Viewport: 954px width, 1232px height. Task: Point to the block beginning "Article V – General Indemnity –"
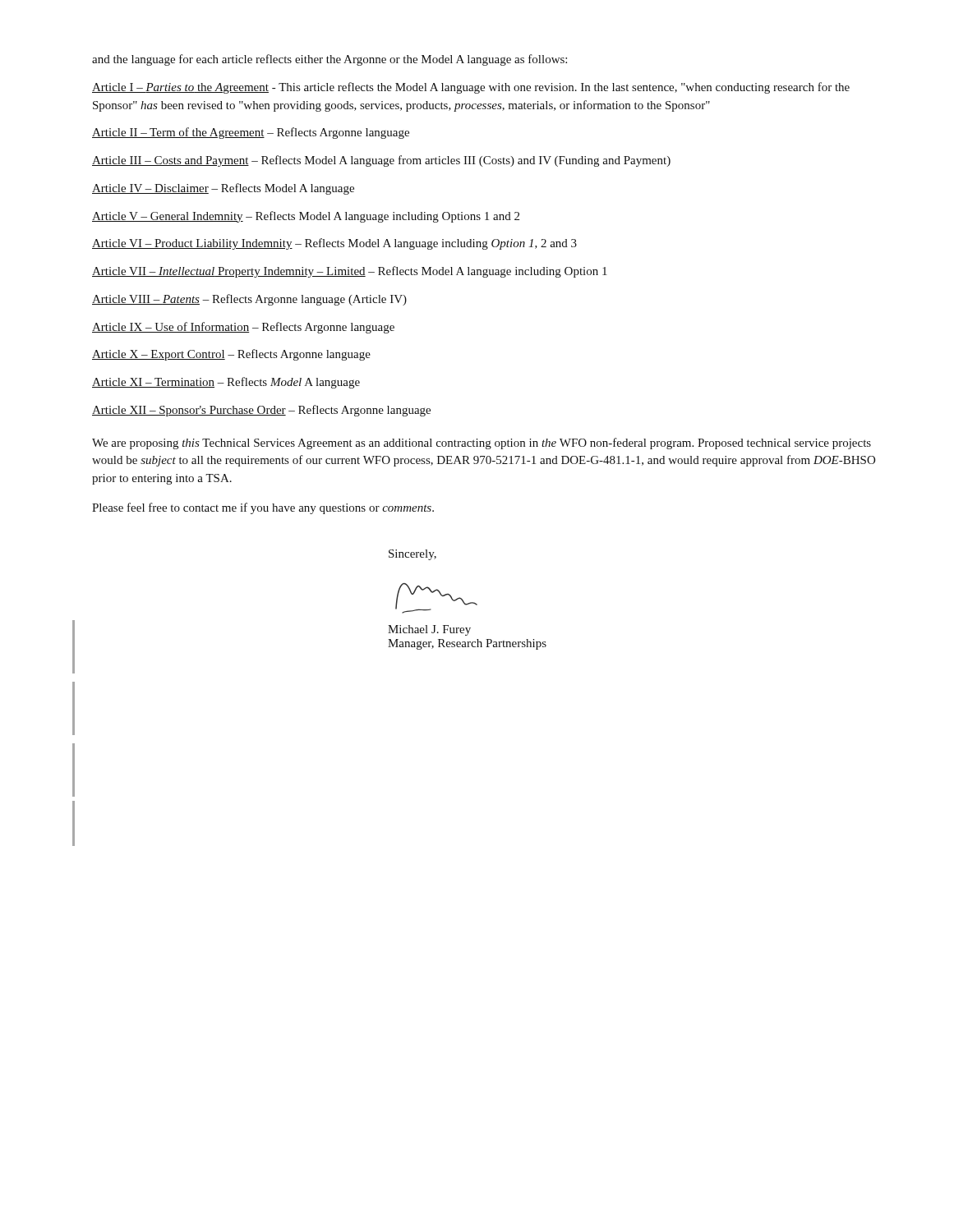306,216
